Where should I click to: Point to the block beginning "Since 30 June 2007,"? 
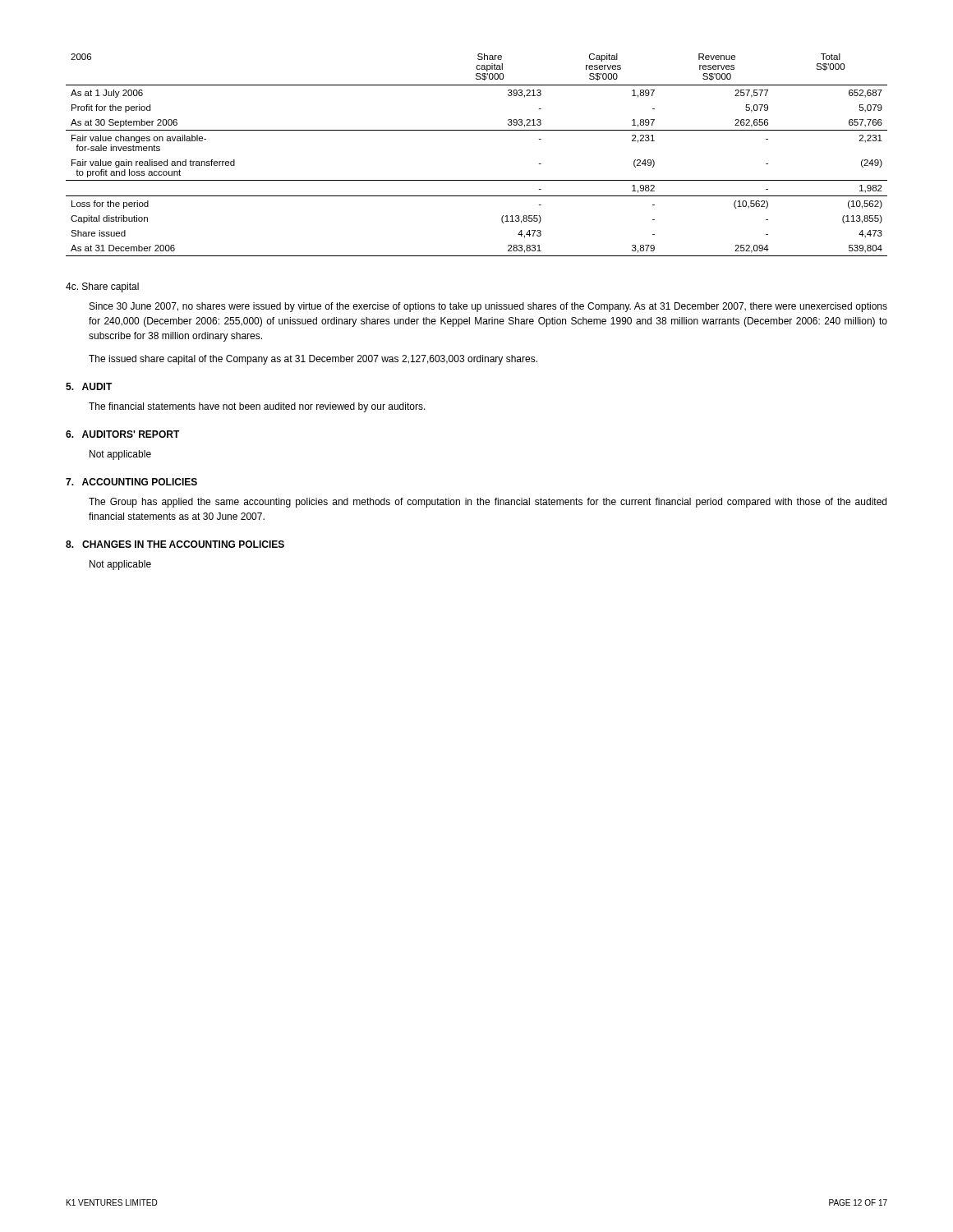point(488,333)
